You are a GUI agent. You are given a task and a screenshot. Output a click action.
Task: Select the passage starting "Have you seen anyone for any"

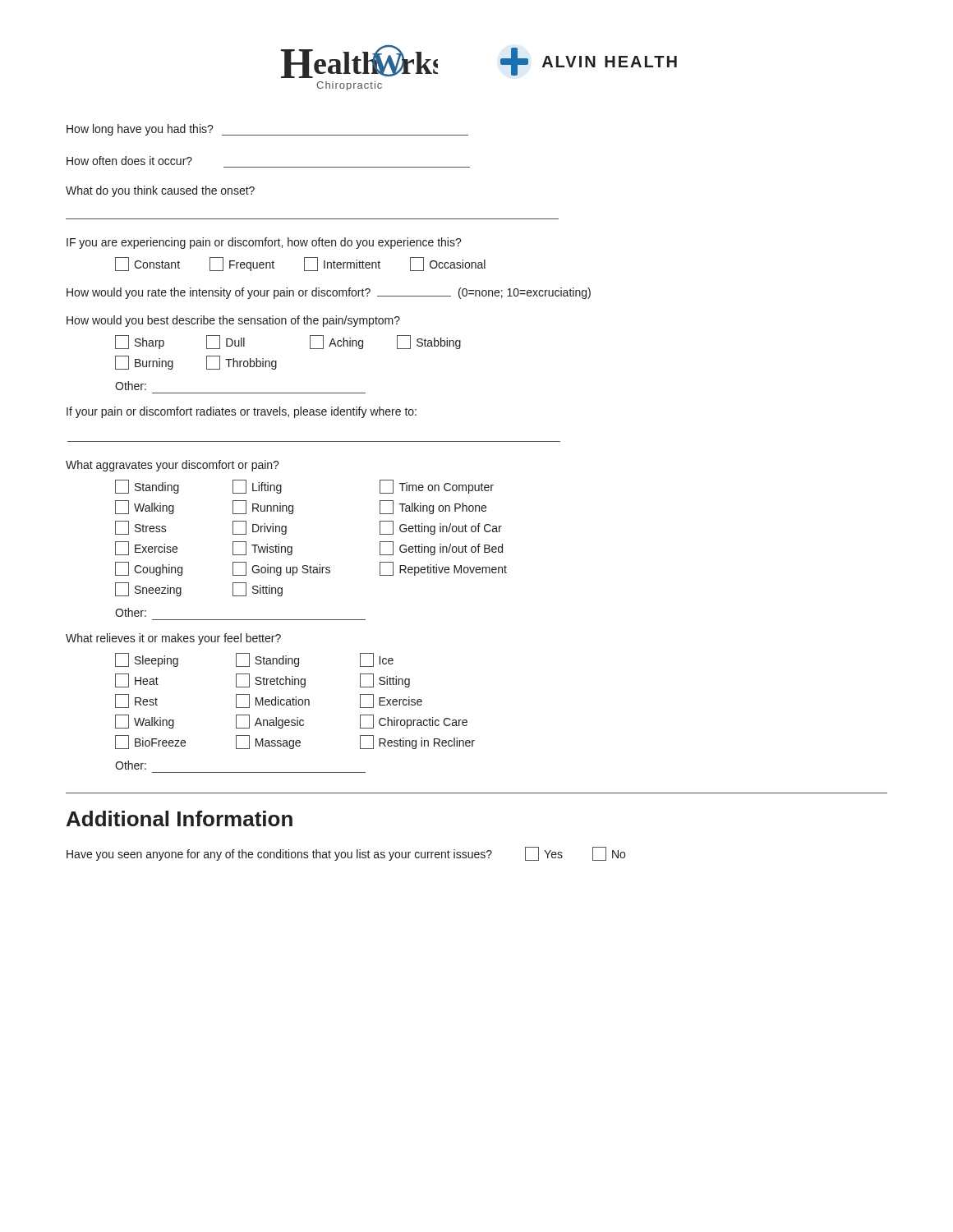click(279, 854)
